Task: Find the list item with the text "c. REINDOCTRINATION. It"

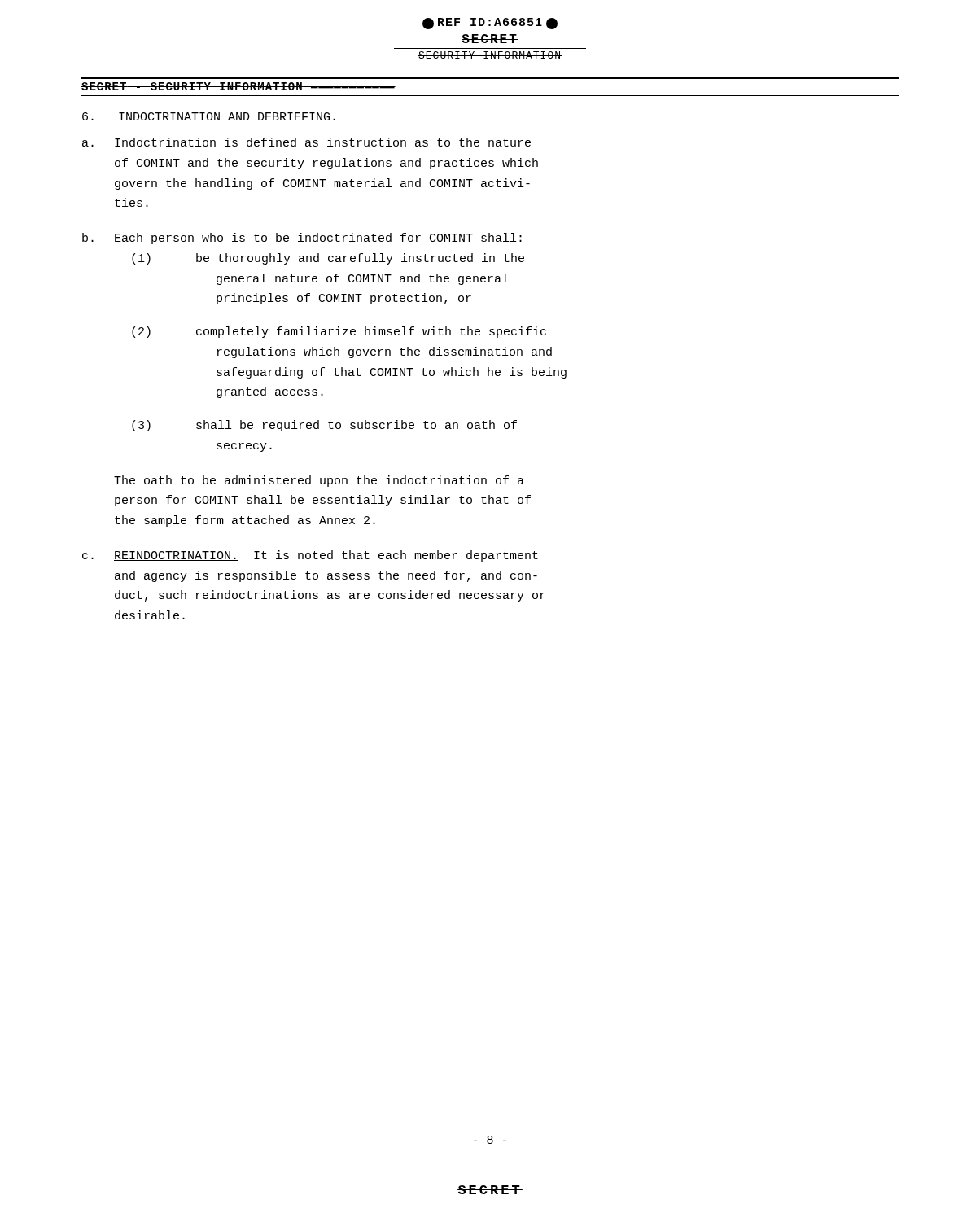Action: (314, 585)
